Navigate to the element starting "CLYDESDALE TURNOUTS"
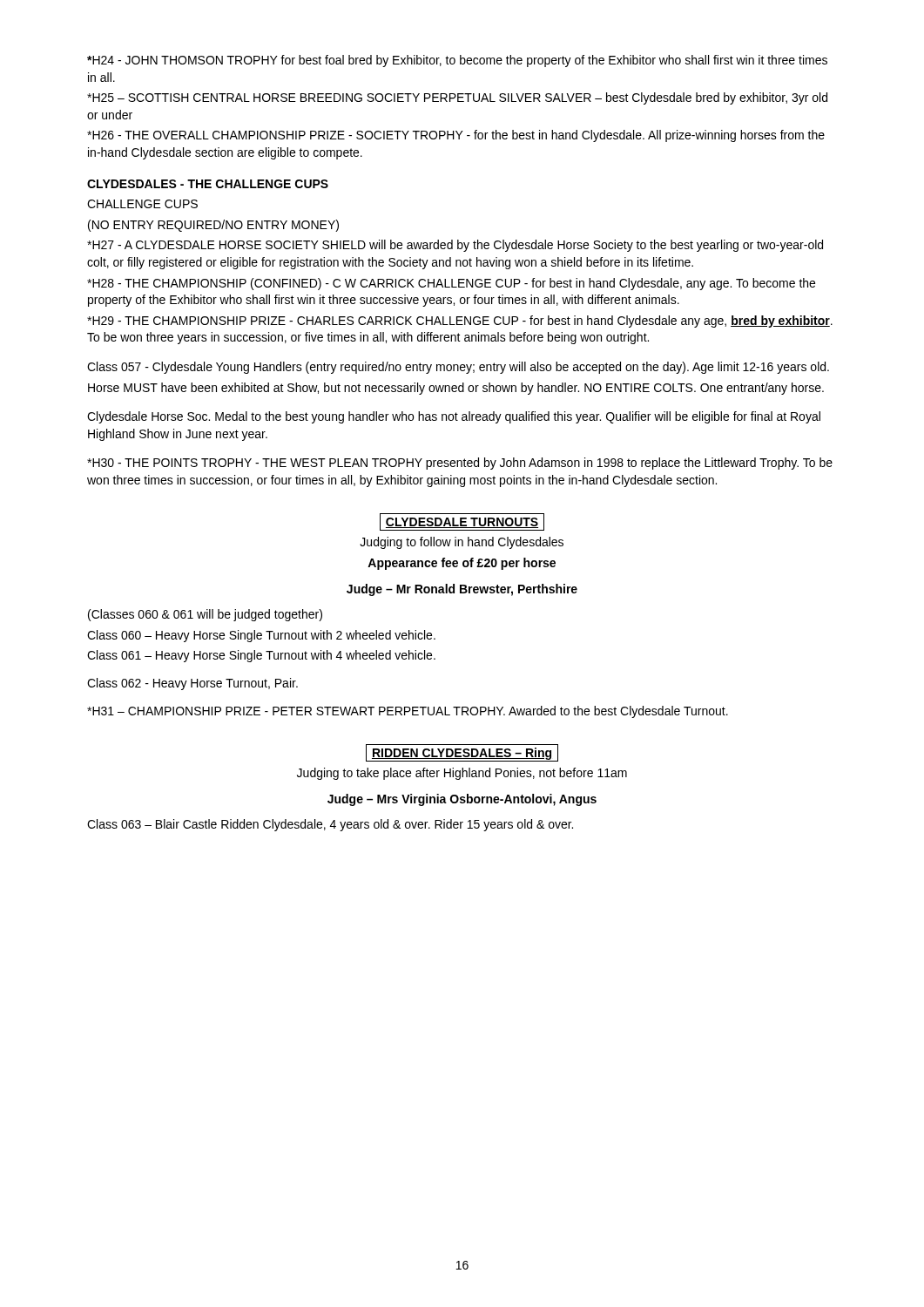 [462, 522]
